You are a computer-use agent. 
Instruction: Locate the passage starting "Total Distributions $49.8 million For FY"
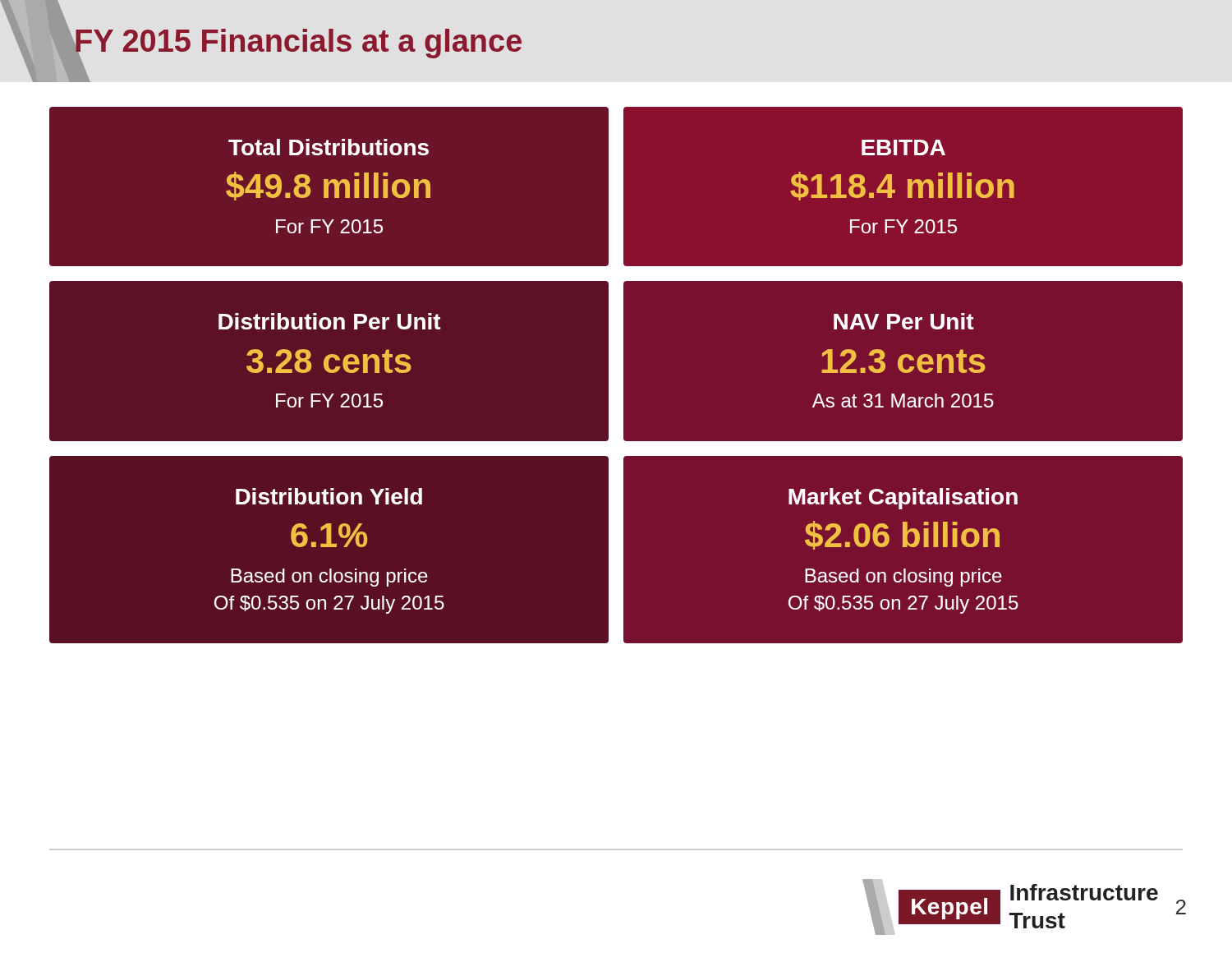click(x=329, y=187)
